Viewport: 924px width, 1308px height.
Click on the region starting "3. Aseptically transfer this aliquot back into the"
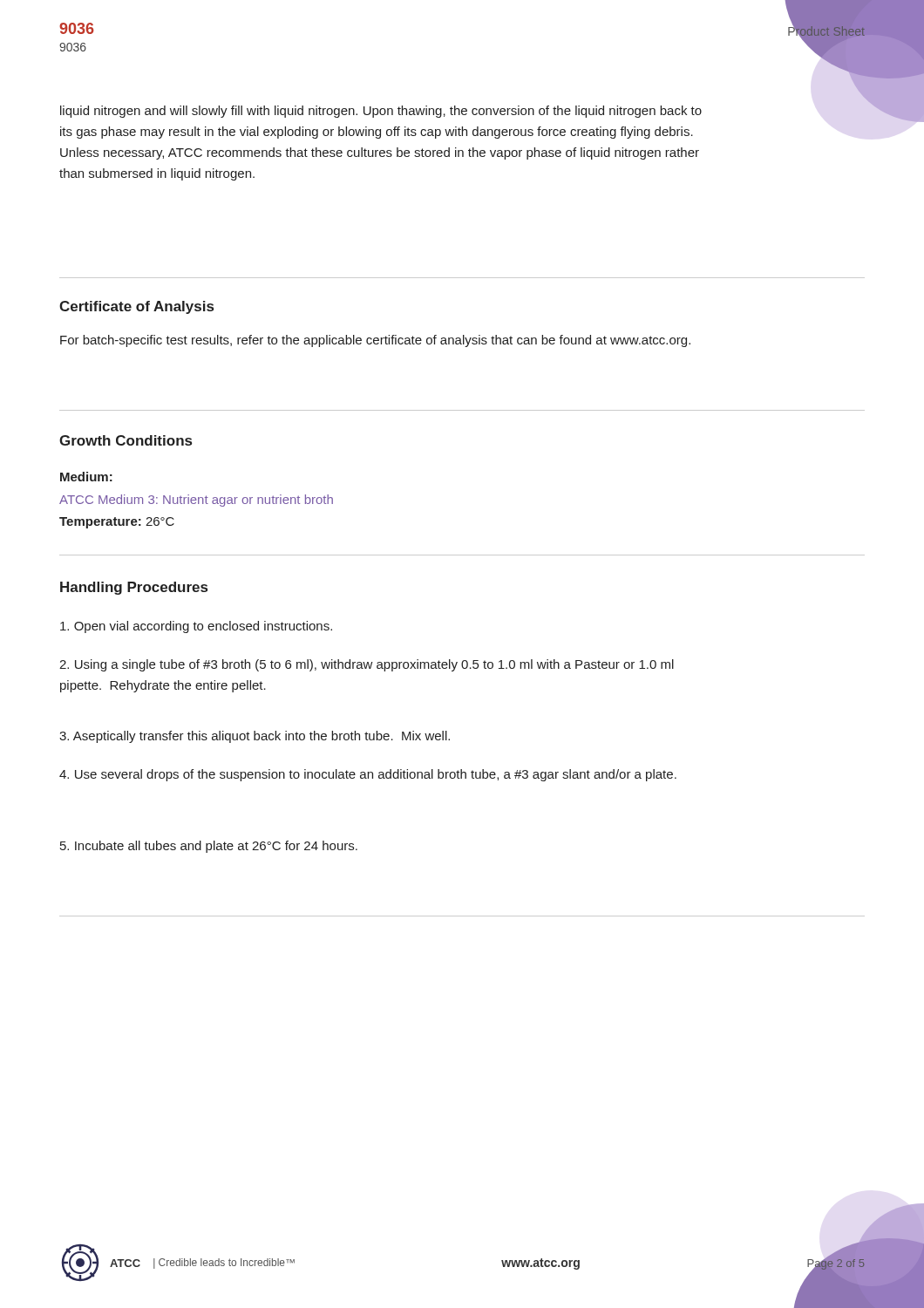255,736
